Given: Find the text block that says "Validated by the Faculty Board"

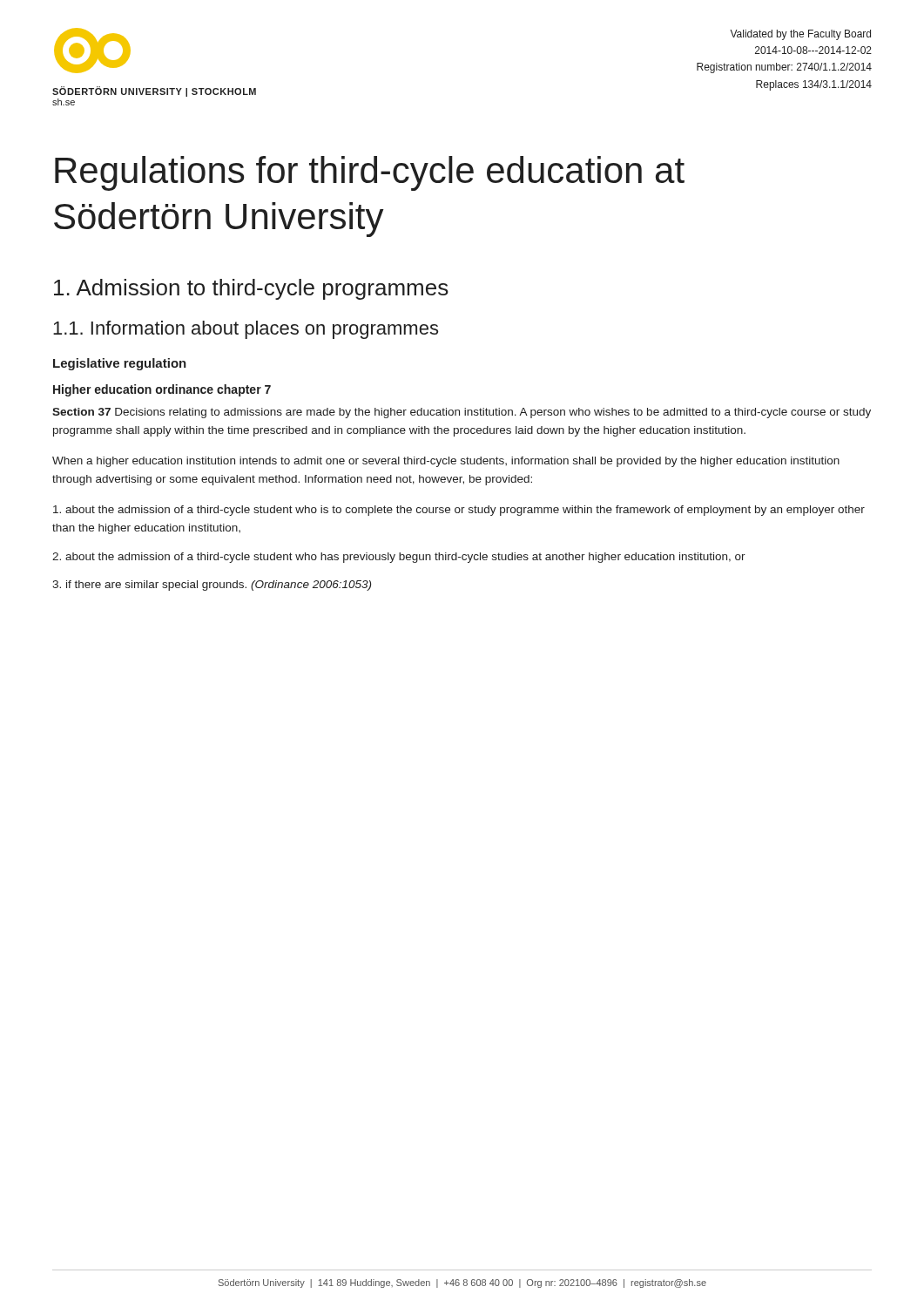Looking at the screenshot, I should 784,59.
